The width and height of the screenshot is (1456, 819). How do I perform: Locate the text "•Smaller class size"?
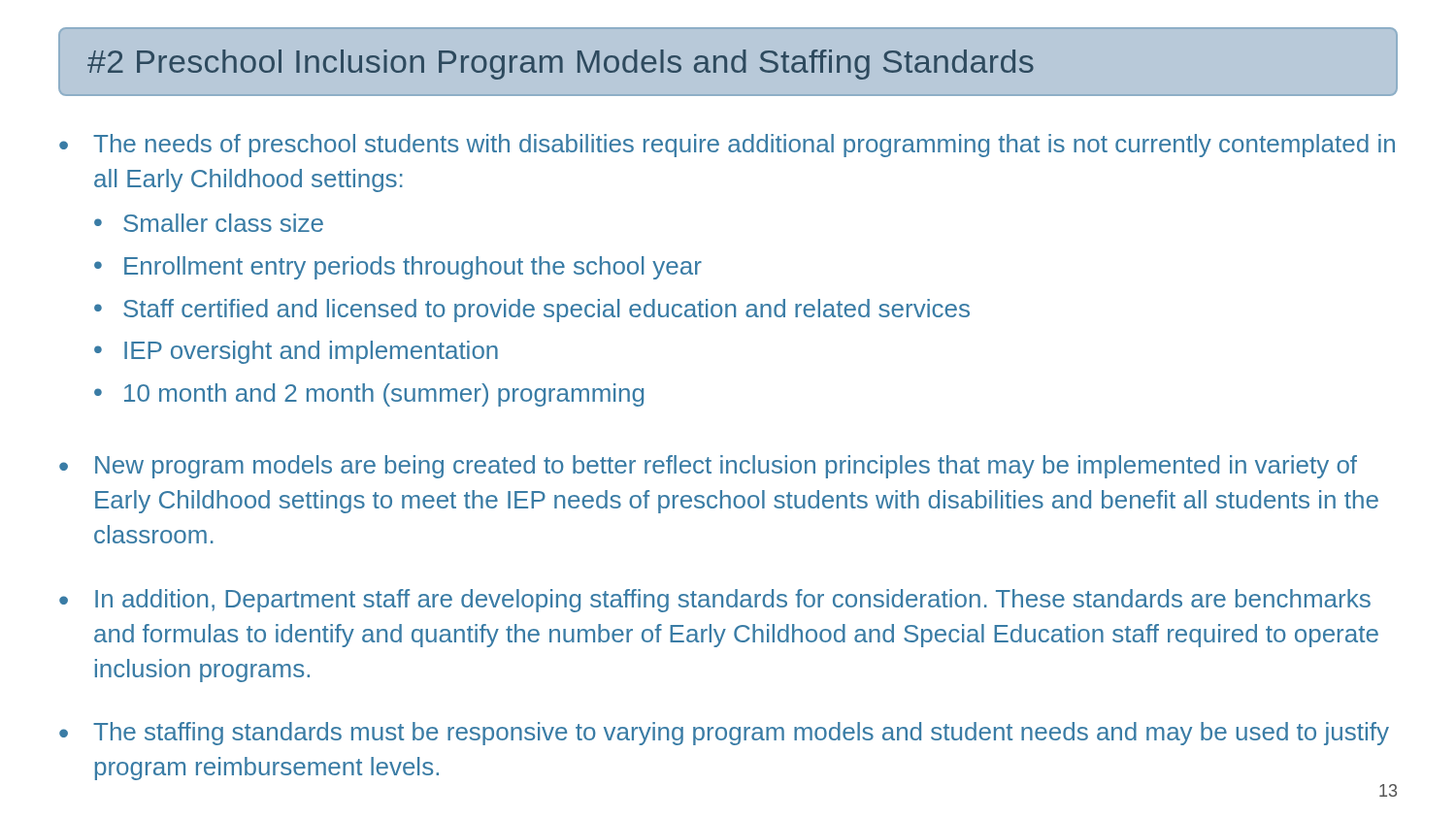(x=209, y=224)
